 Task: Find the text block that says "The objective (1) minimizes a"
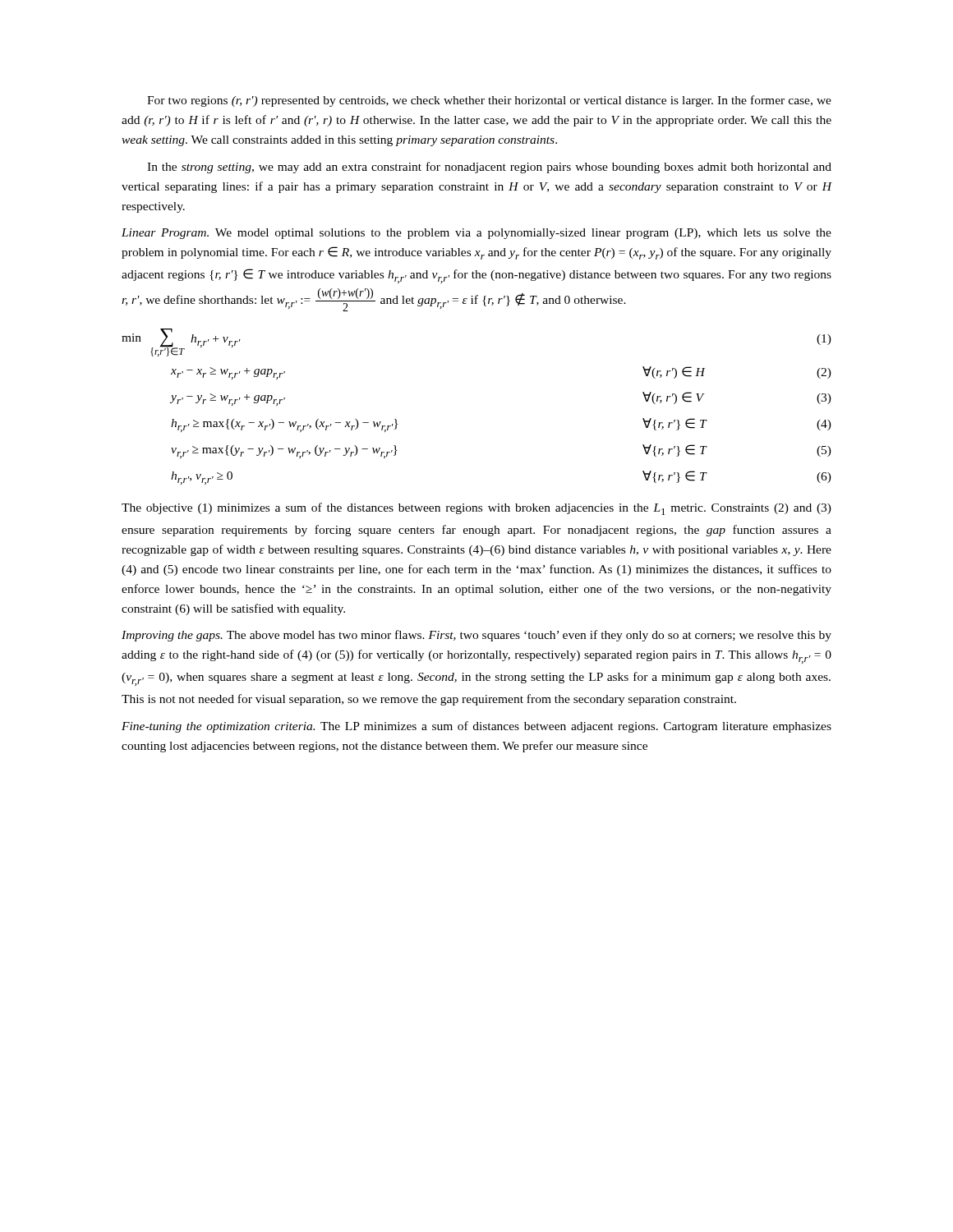[476, 626]
